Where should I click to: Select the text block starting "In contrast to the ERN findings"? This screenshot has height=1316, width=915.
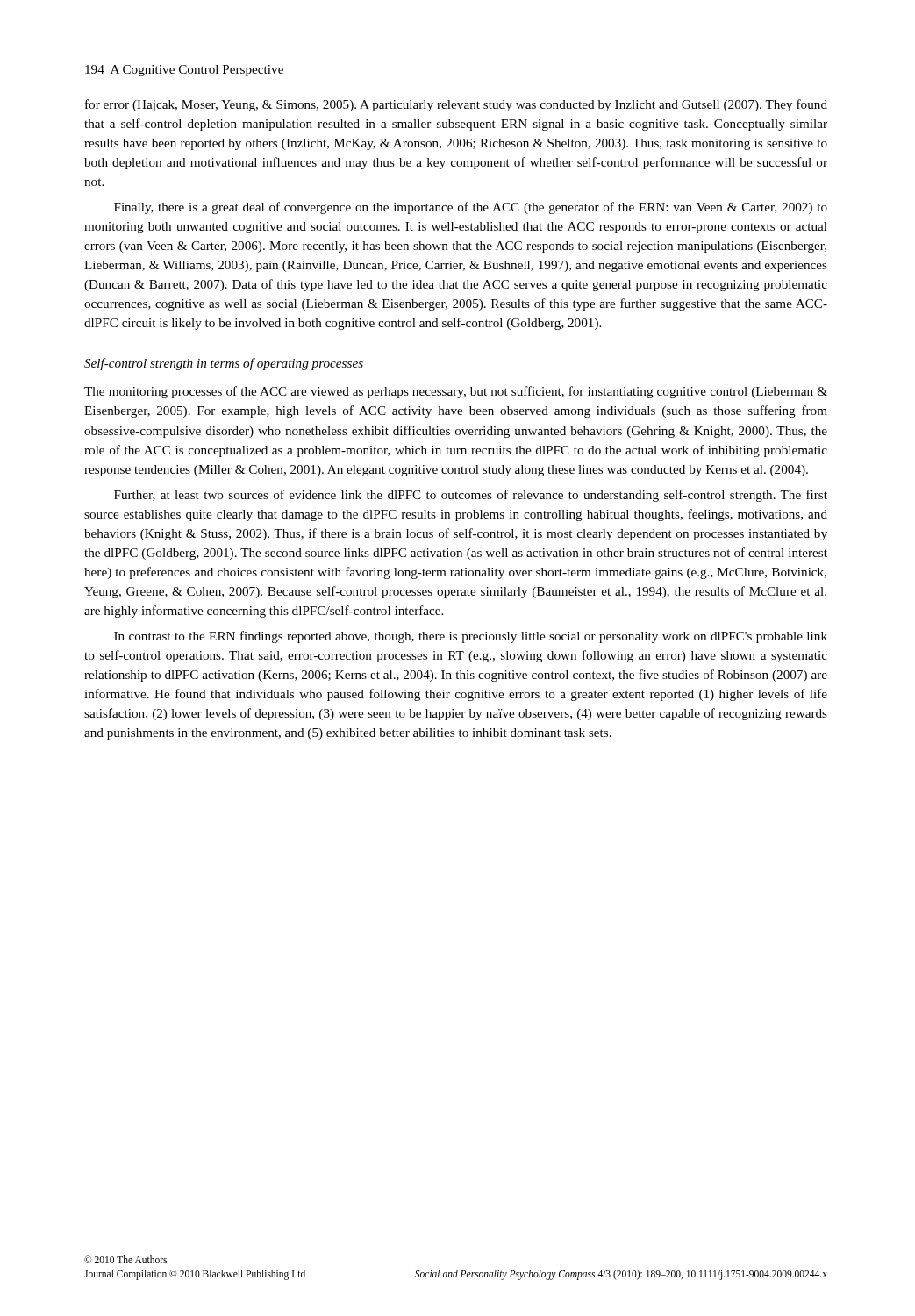(456, 684)
